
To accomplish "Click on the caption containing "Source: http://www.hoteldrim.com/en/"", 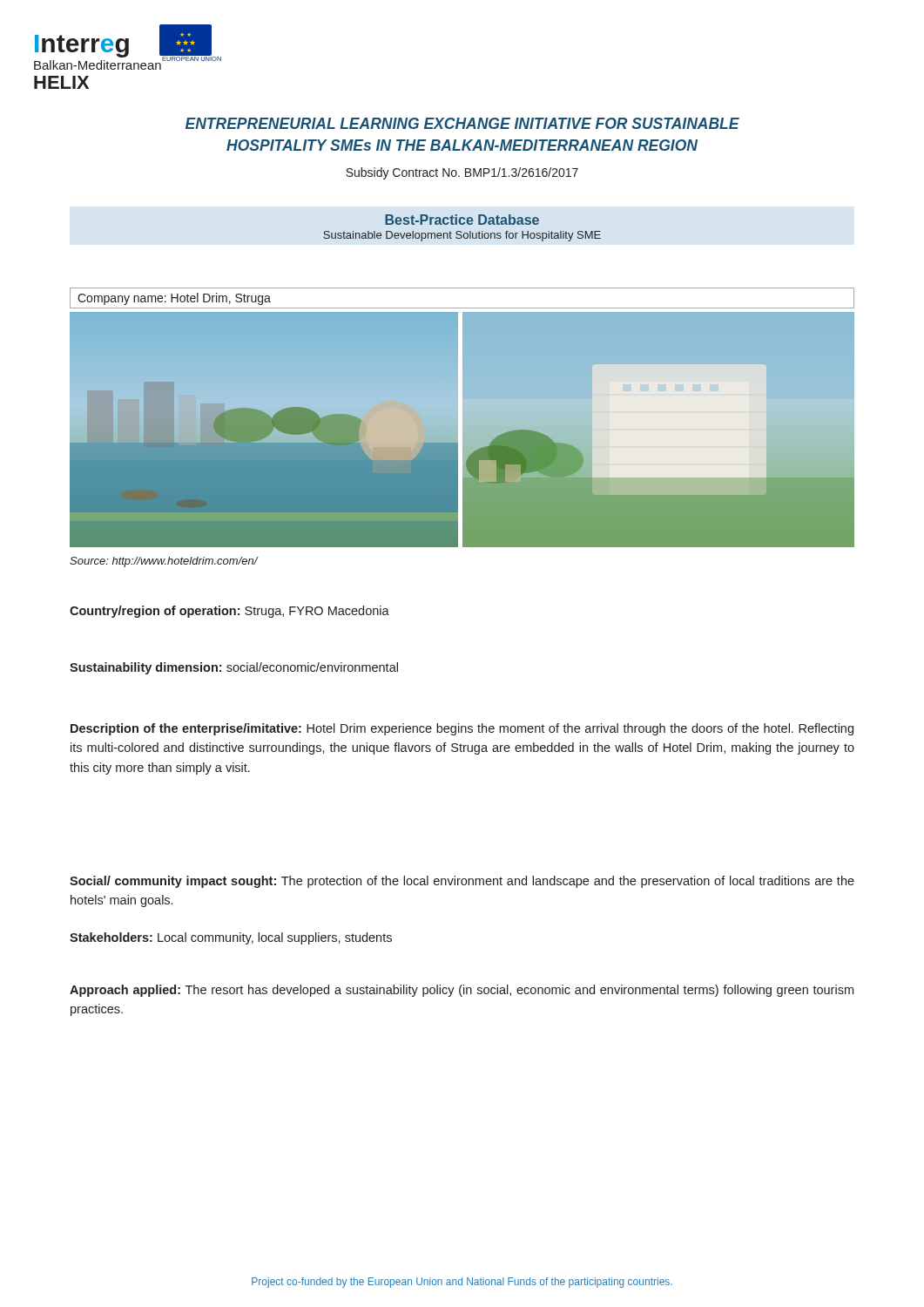I will [x=163, y=561].
